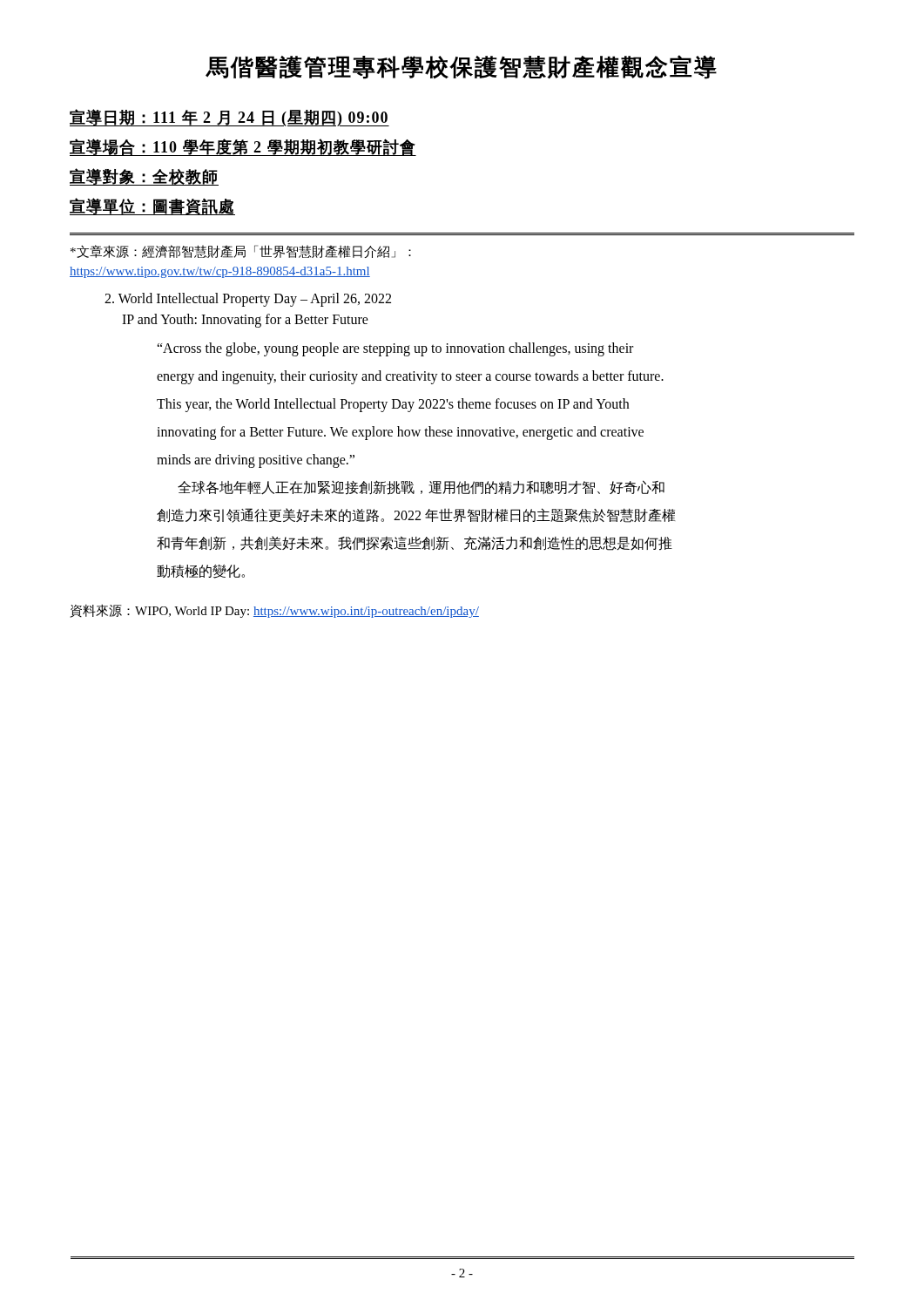Select the text block with the text "全球各地年輕人正在加緊迎接創新挑戰，運用他們的精力和聰明才智、好奇心和 創造力來引領通往更美好未來的道路。2022 年世界智財權日的主題聚焦於智慧財產權 和青年創新，共創美好未來。我們探索這些創新、充滿活力和創造性的思想是如何推"
924x1307 pixels.
[416, 529]
